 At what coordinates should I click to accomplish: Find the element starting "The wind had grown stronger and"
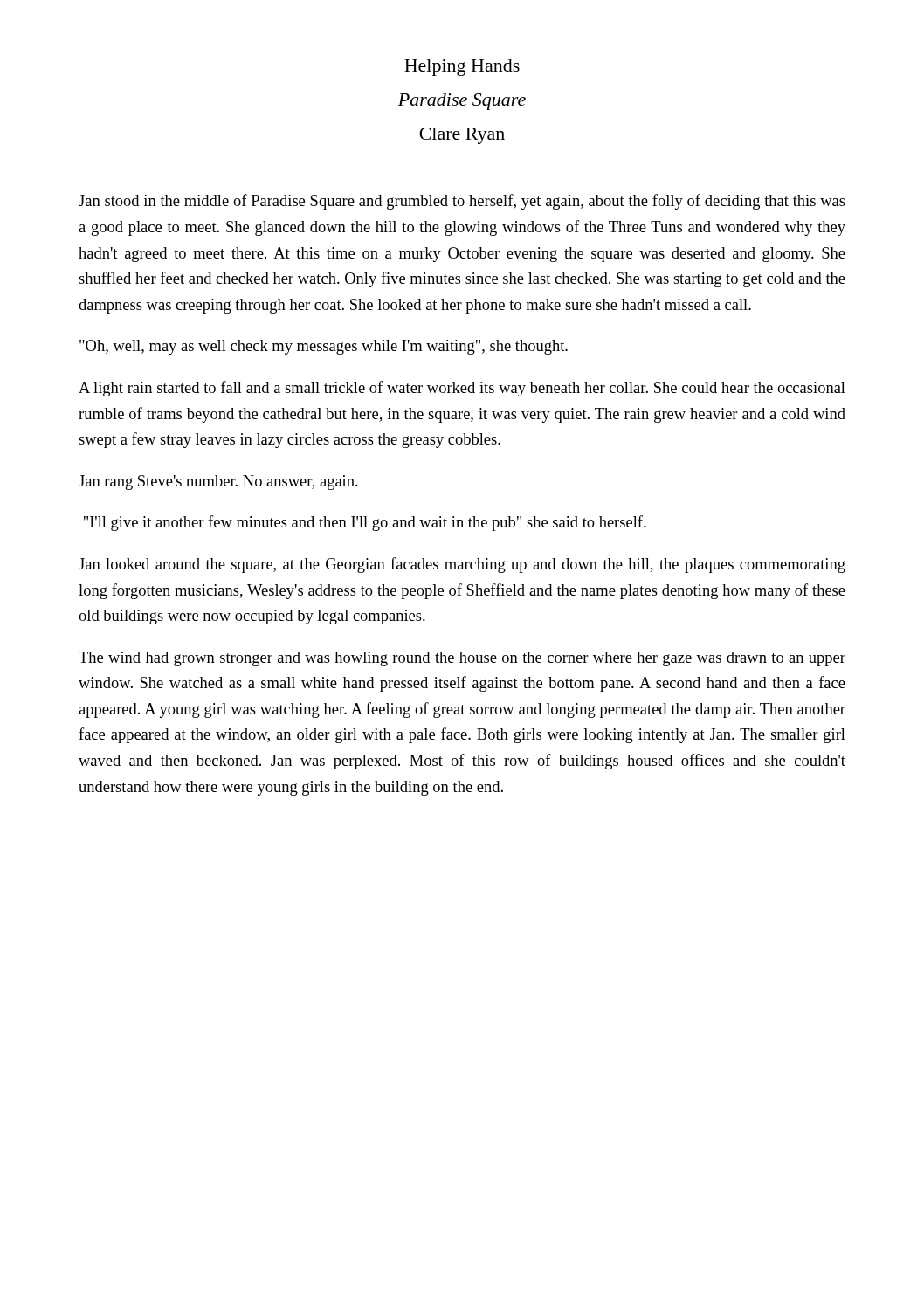click(x=462, y=722)
